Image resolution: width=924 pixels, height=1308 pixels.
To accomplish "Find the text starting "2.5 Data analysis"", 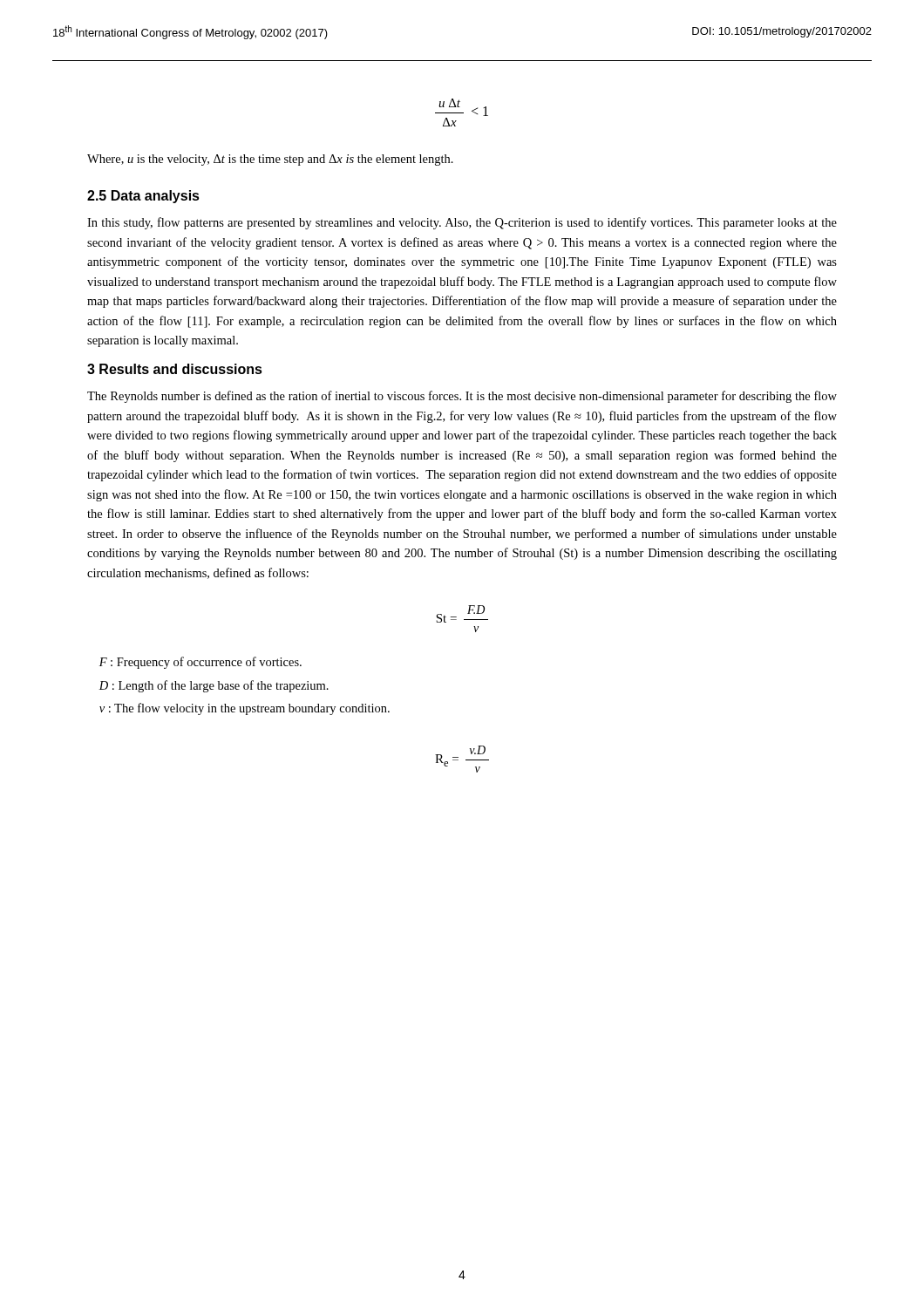I will point(143,196).
